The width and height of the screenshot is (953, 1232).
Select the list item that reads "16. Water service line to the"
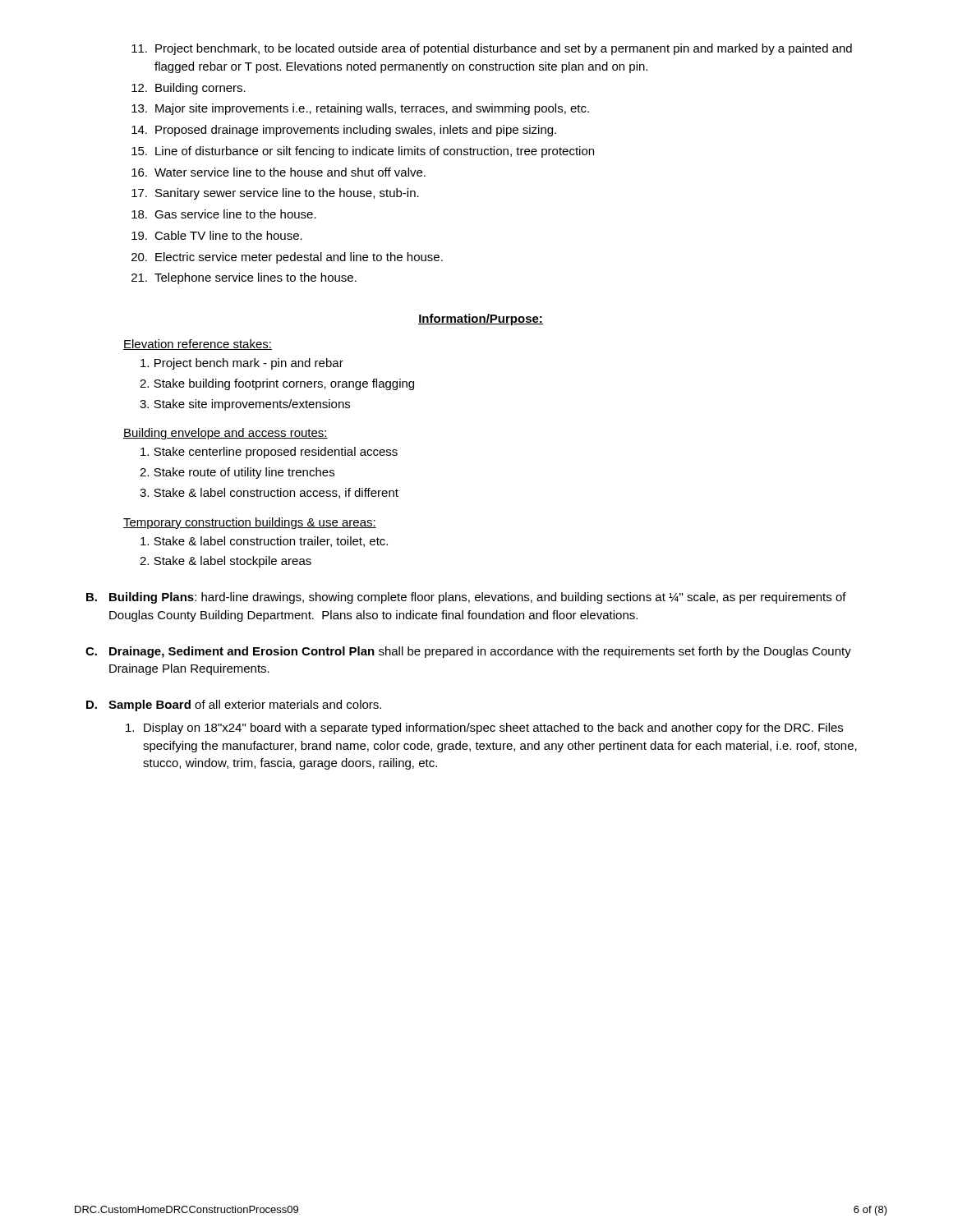(279, 172)
